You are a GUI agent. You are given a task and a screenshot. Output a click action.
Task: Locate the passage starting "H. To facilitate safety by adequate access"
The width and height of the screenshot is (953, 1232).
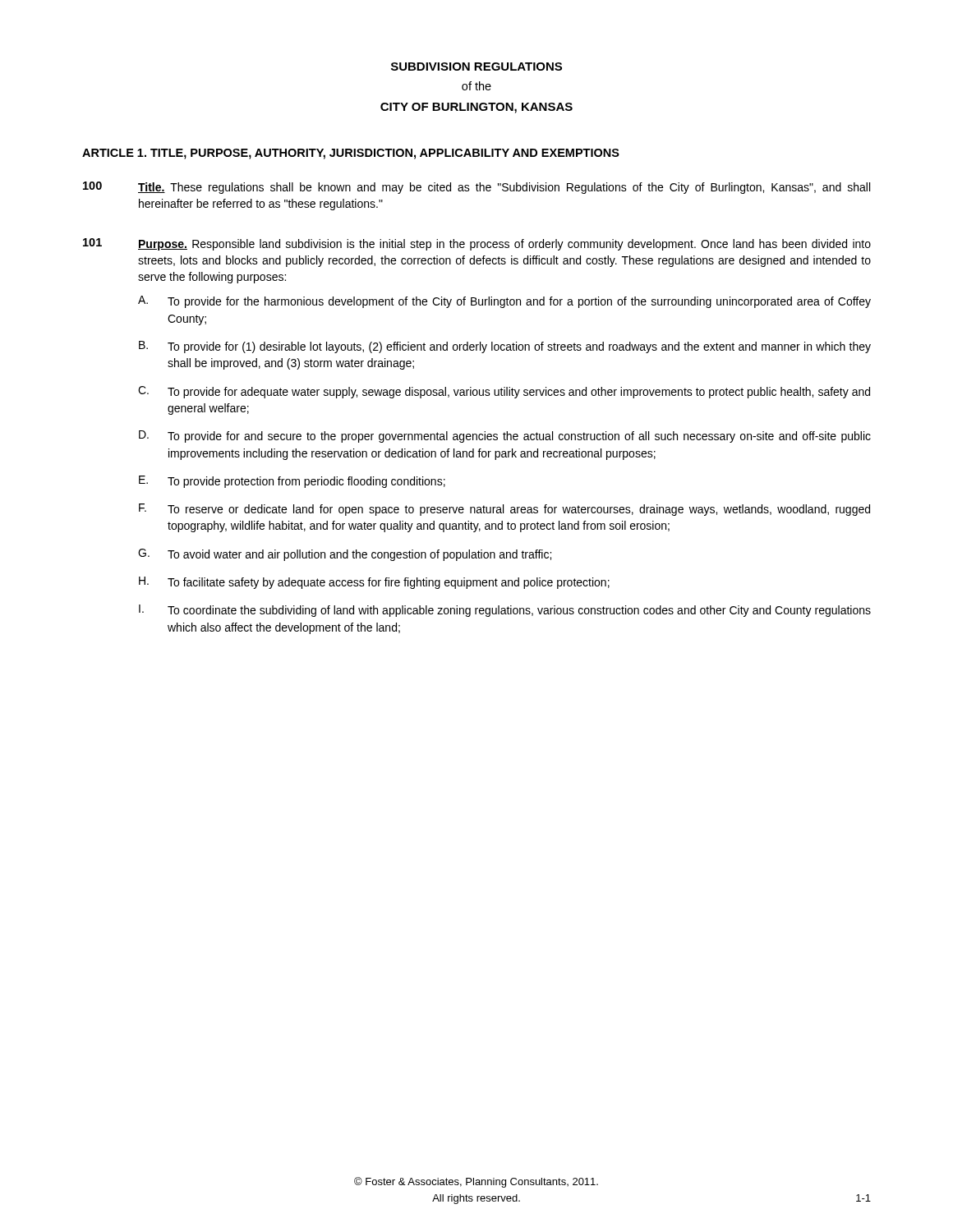click(504, 582)
